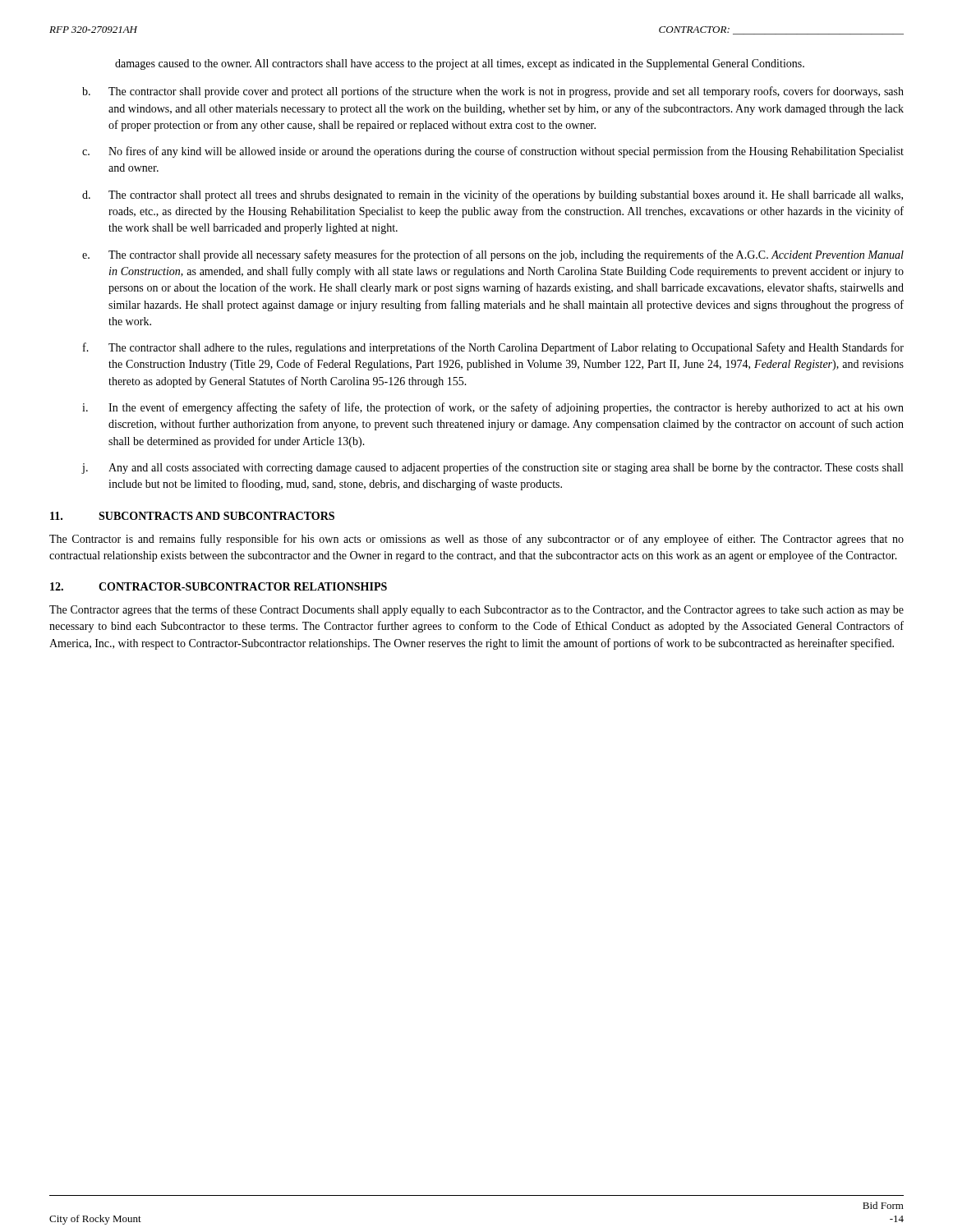This screenshot has width=953, height=1232.
Task: Find the section header containing "12. CONTRACTOR-SUBCONTRACTOR RELATIONSHIPS"
Action: [218, 587]
